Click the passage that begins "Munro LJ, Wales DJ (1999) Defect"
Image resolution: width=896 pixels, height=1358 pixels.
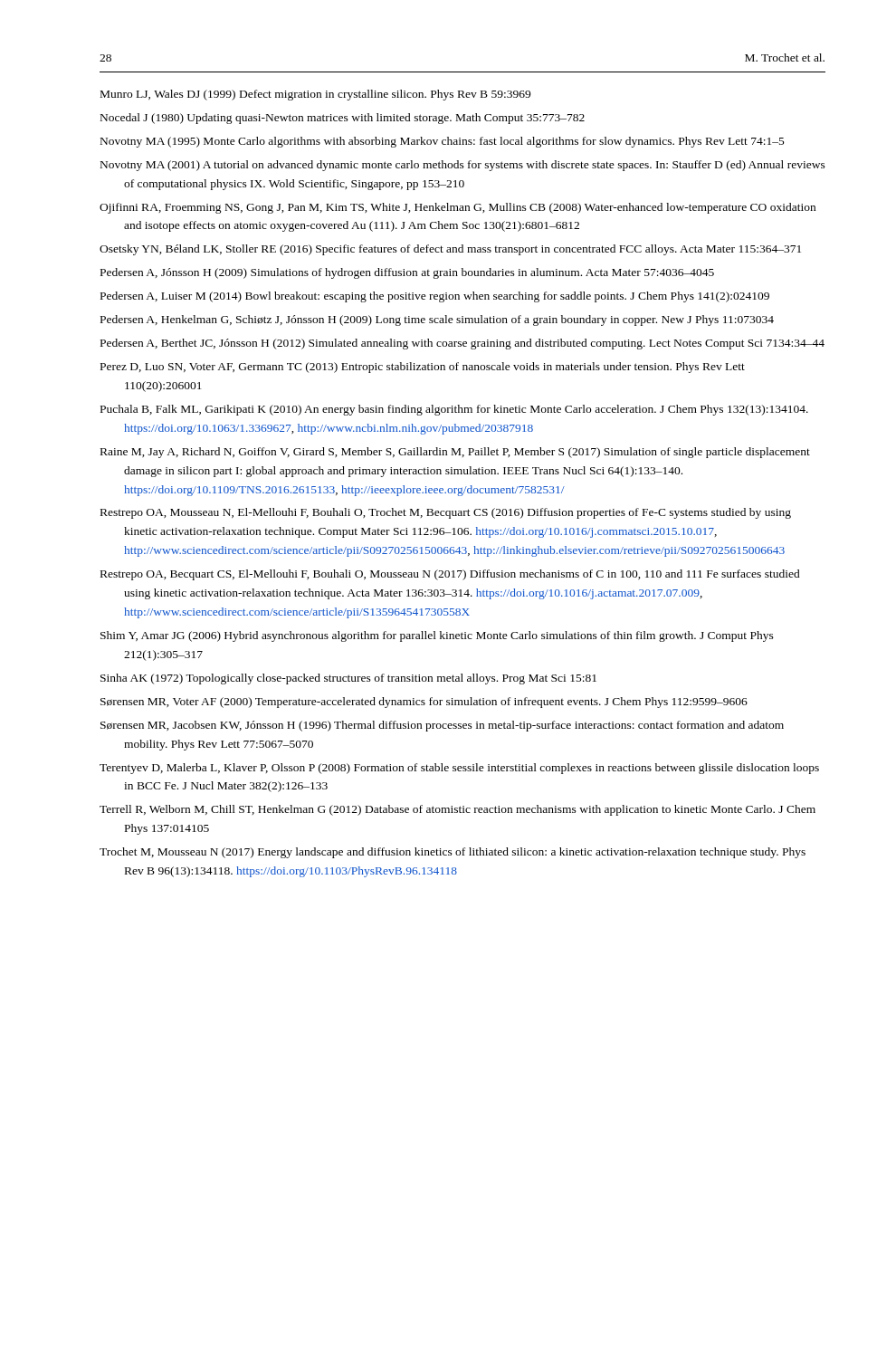click(x=315, y=94)
